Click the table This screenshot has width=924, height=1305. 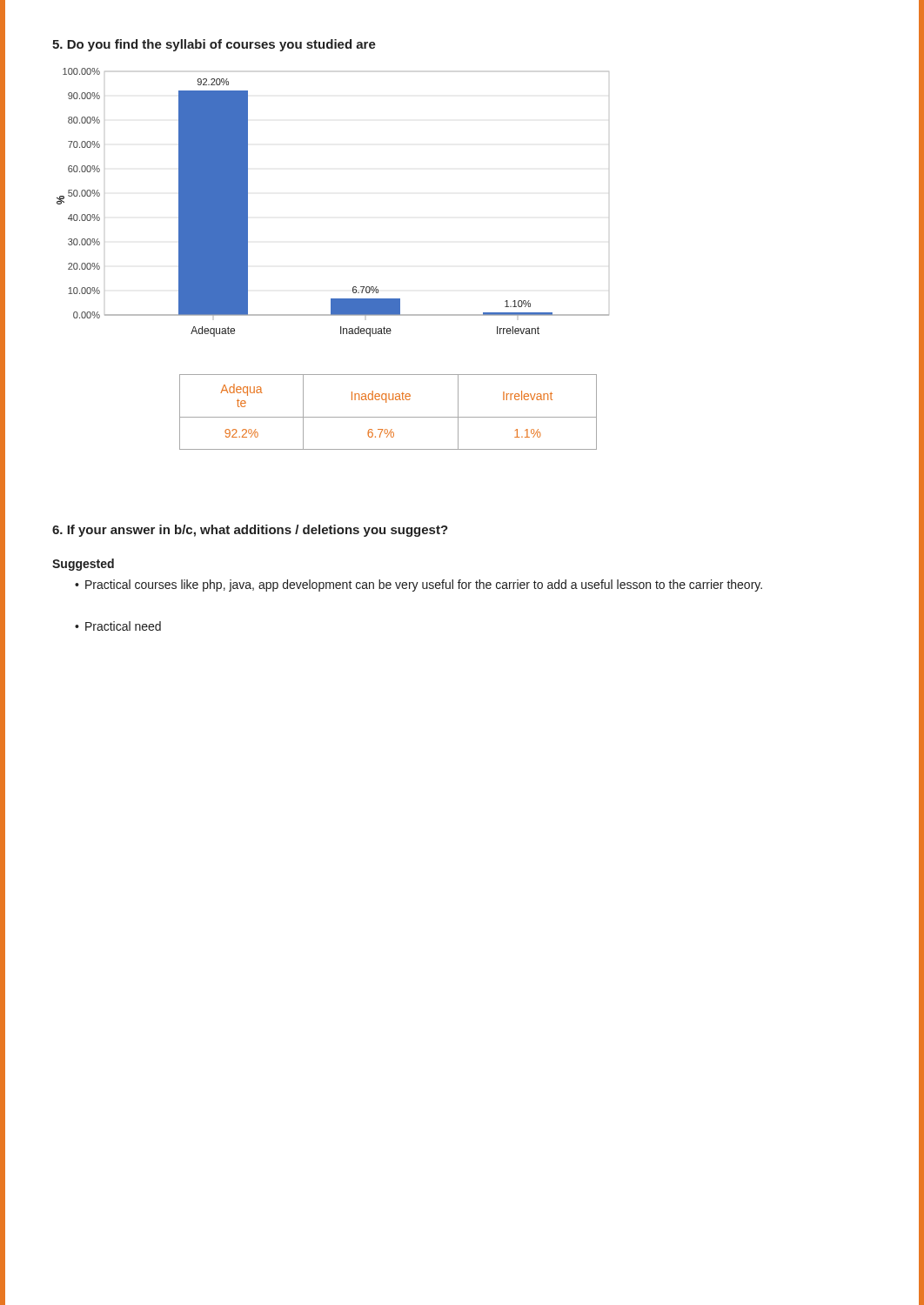click(x=388, y=412)
